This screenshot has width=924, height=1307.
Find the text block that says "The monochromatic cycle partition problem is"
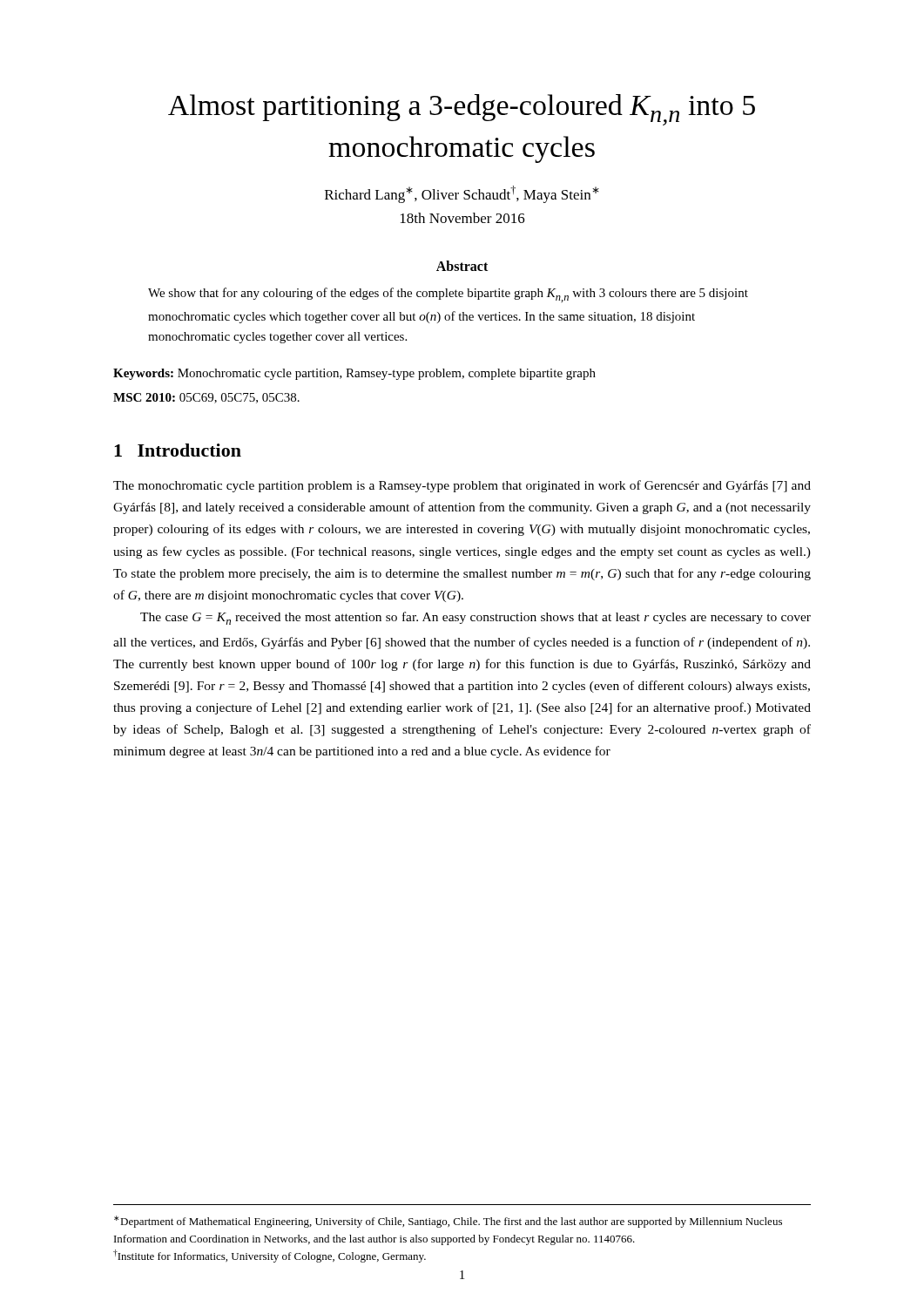[x=462, y=618]
